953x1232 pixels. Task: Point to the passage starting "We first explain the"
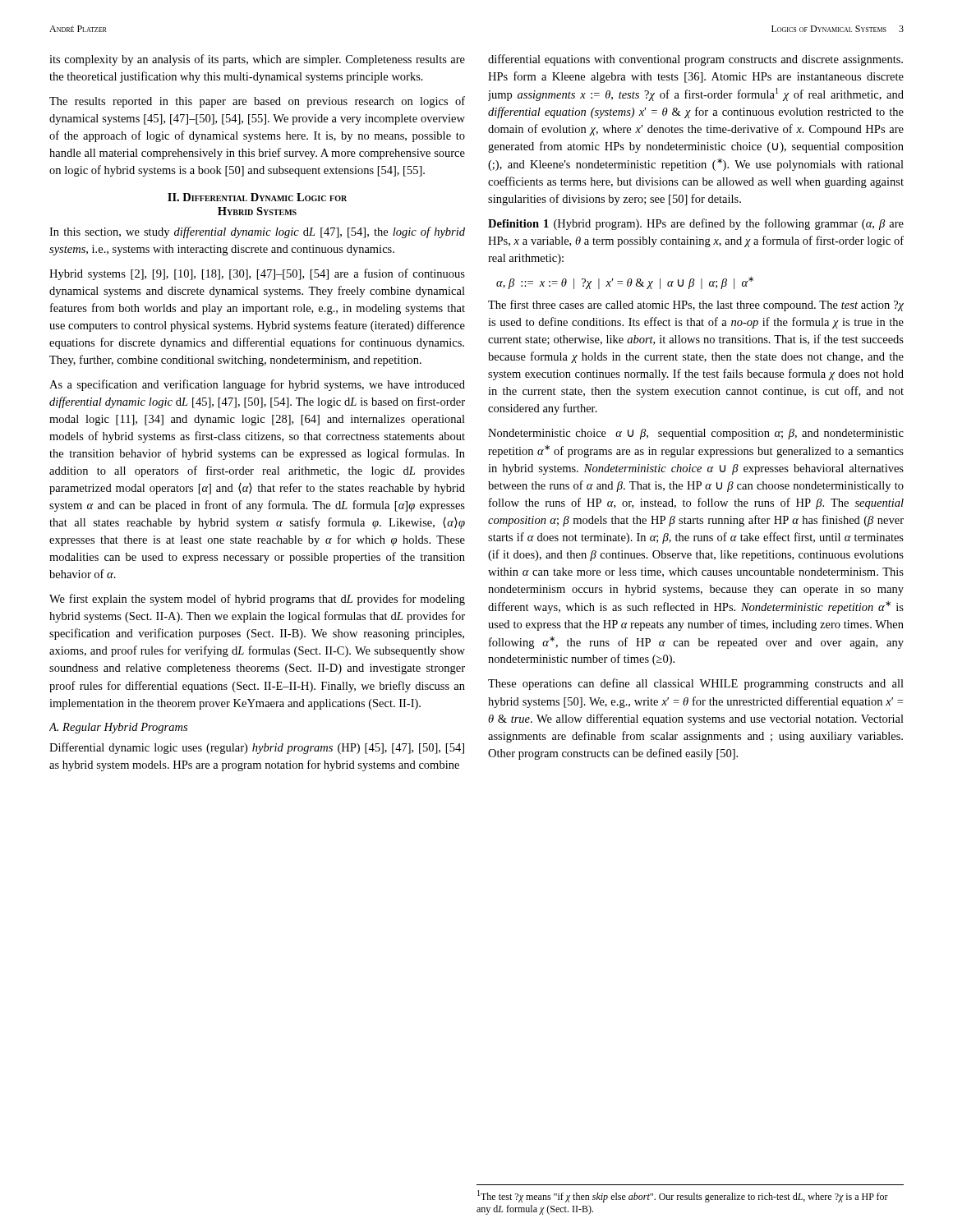click(257, 651)
